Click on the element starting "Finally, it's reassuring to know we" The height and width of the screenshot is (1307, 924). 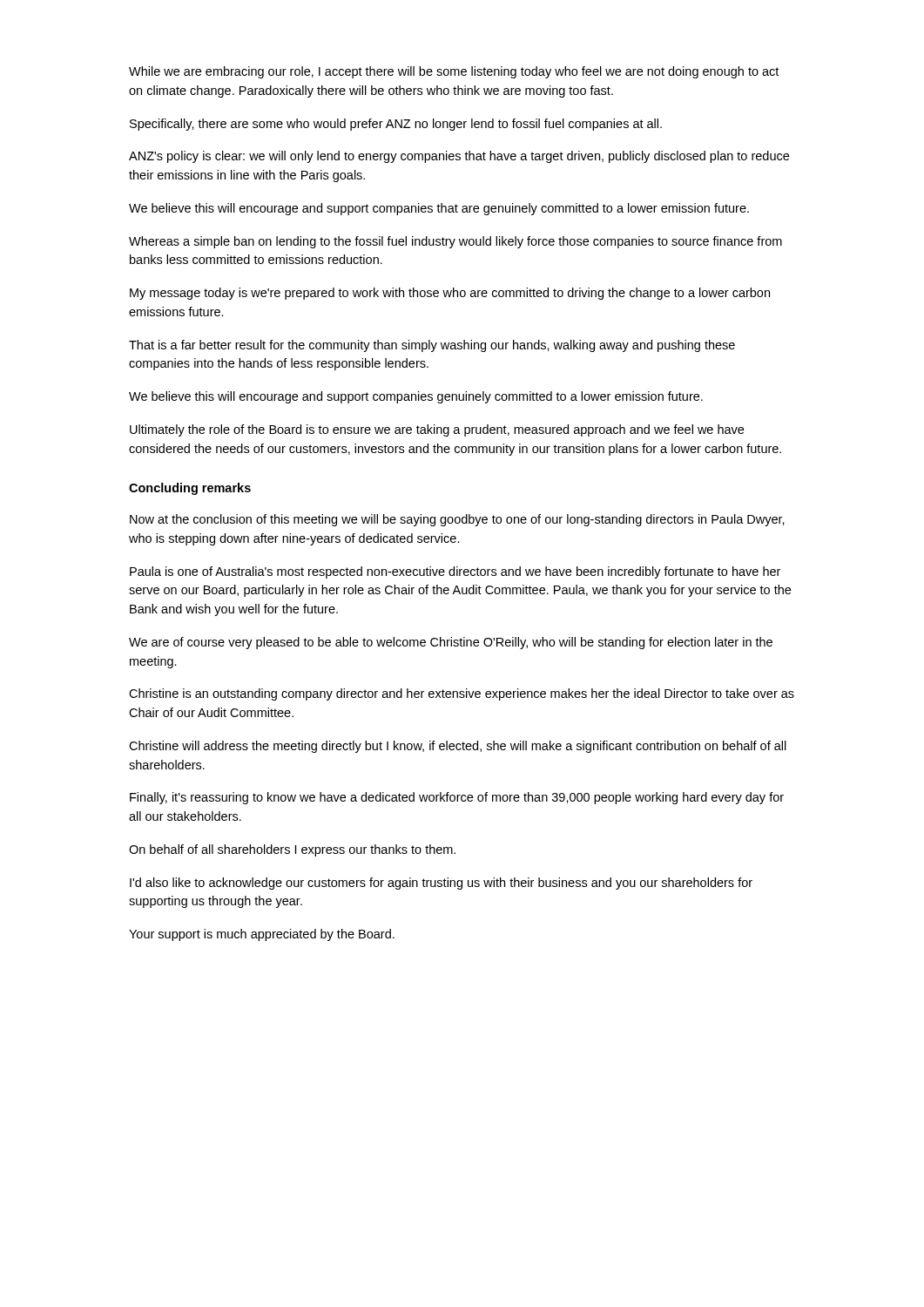[x=456, y=807]
